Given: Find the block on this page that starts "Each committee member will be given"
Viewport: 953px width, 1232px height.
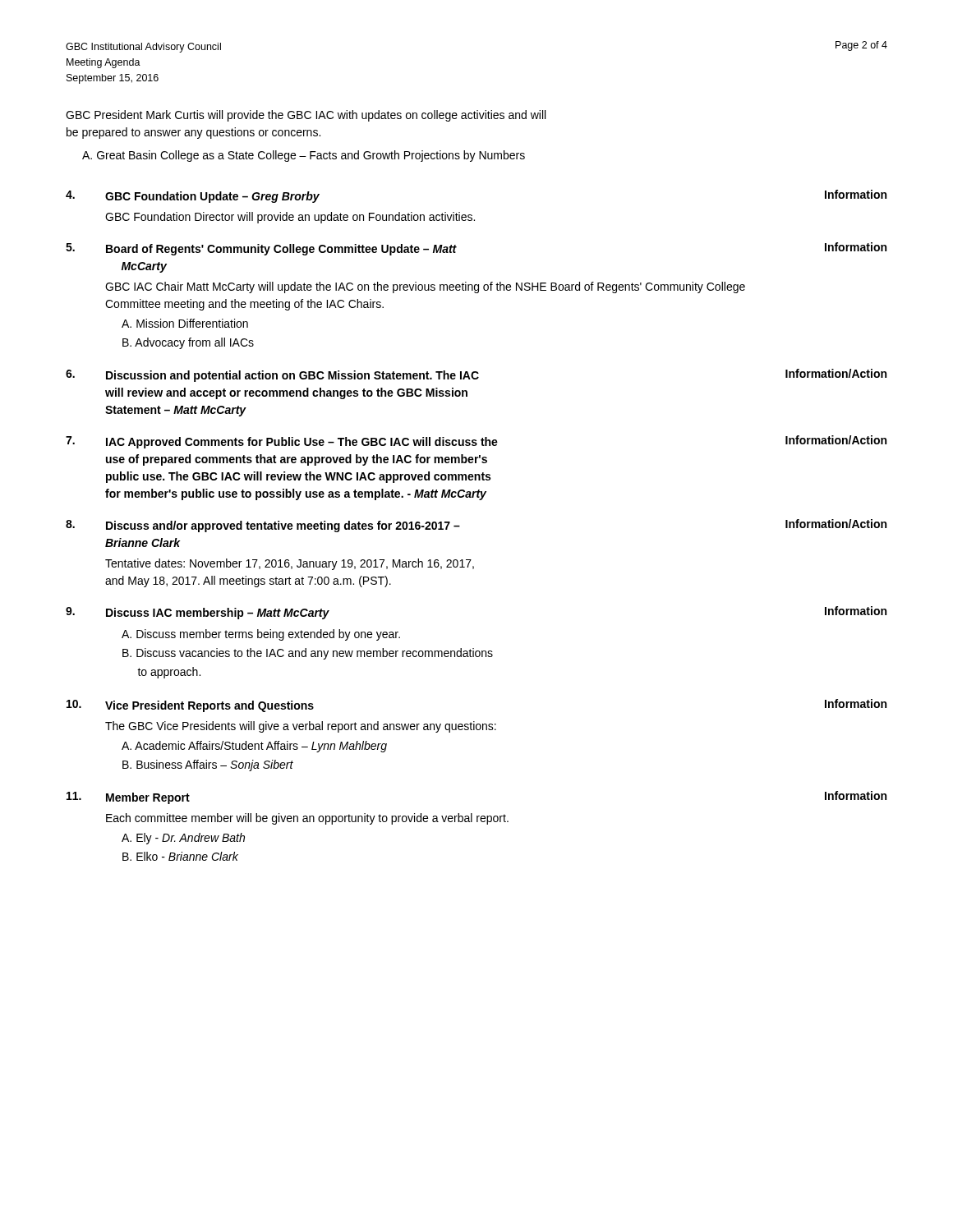Looking at the screenshot, I should (307, 819).
